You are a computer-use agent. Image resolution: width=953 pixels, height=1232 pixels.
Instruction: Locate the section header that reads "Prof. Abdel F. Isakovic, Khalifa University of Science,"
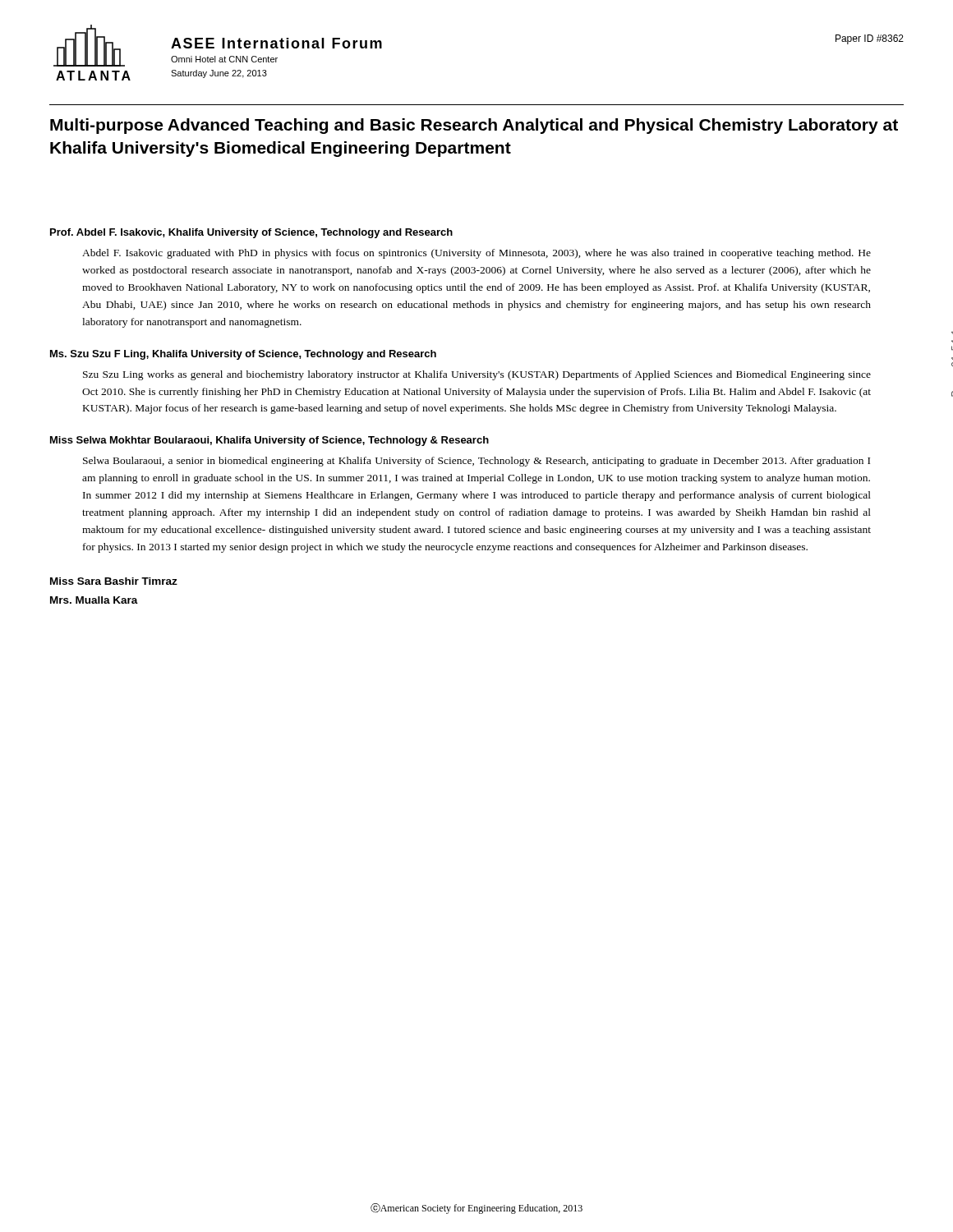point(251,232)
